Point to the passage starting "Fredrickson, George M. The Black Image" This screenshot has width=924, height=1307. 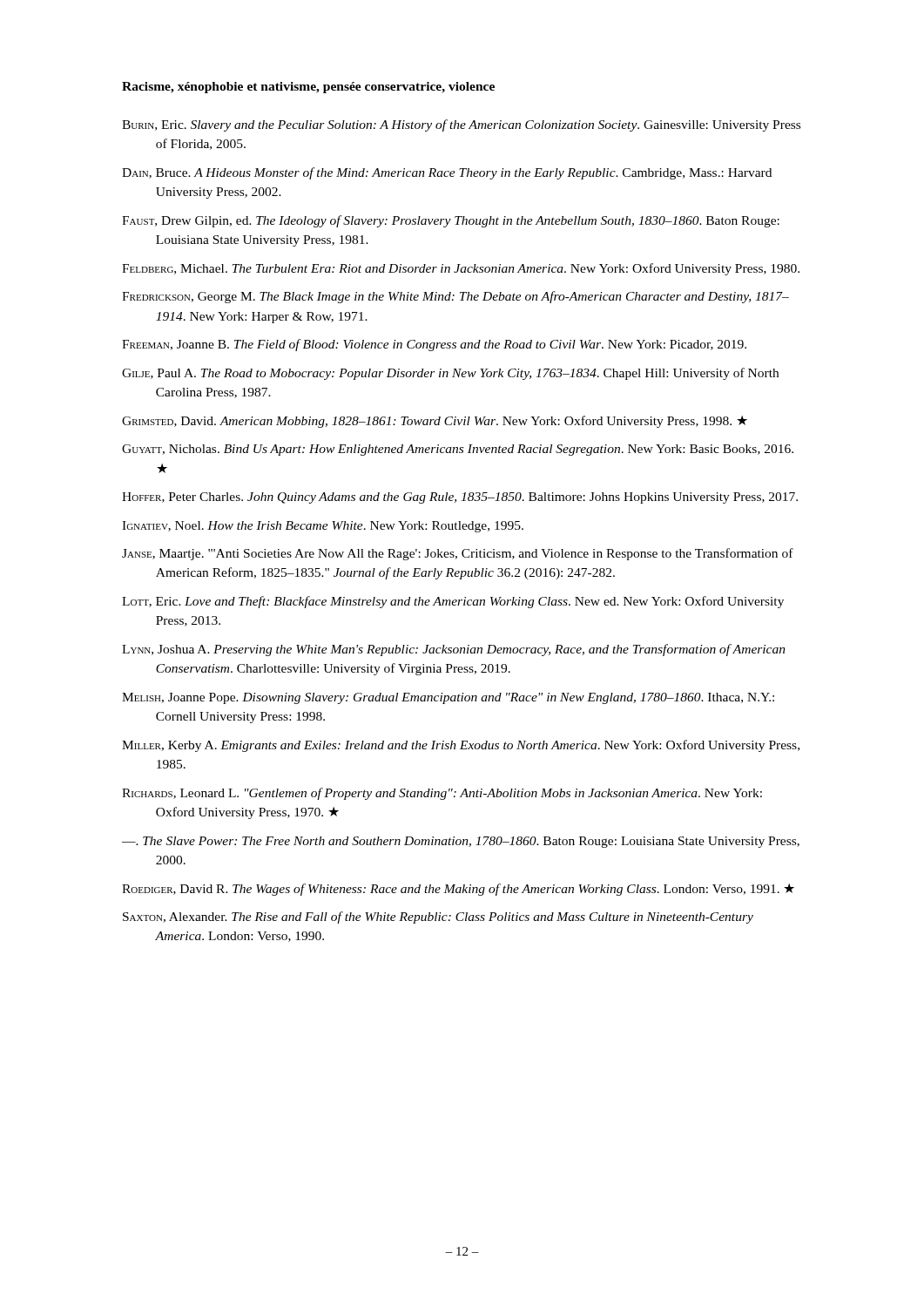click(455, 306)
